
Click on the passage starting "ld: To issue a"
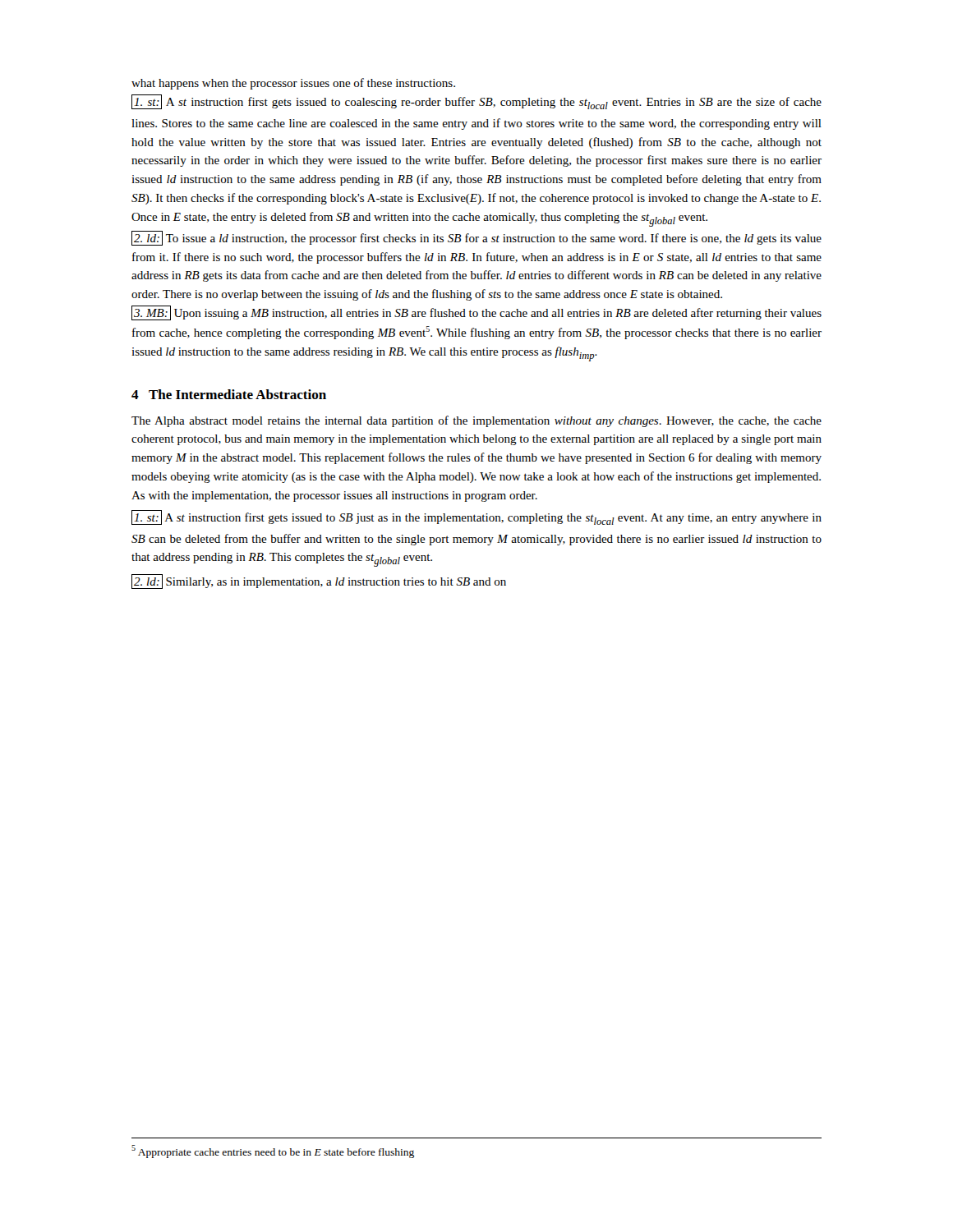coord(476,266)
